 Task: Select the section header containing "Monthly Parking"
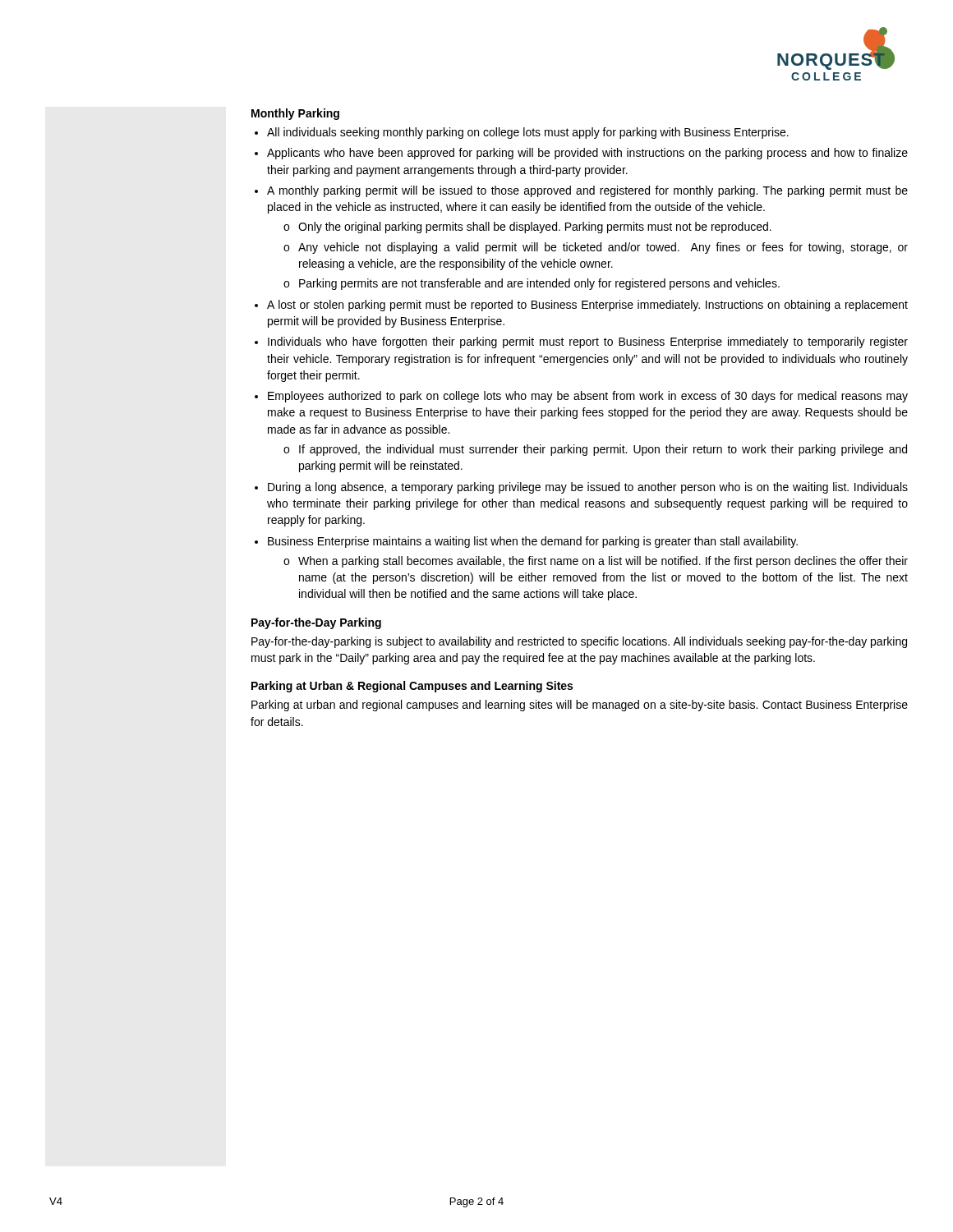295,113
